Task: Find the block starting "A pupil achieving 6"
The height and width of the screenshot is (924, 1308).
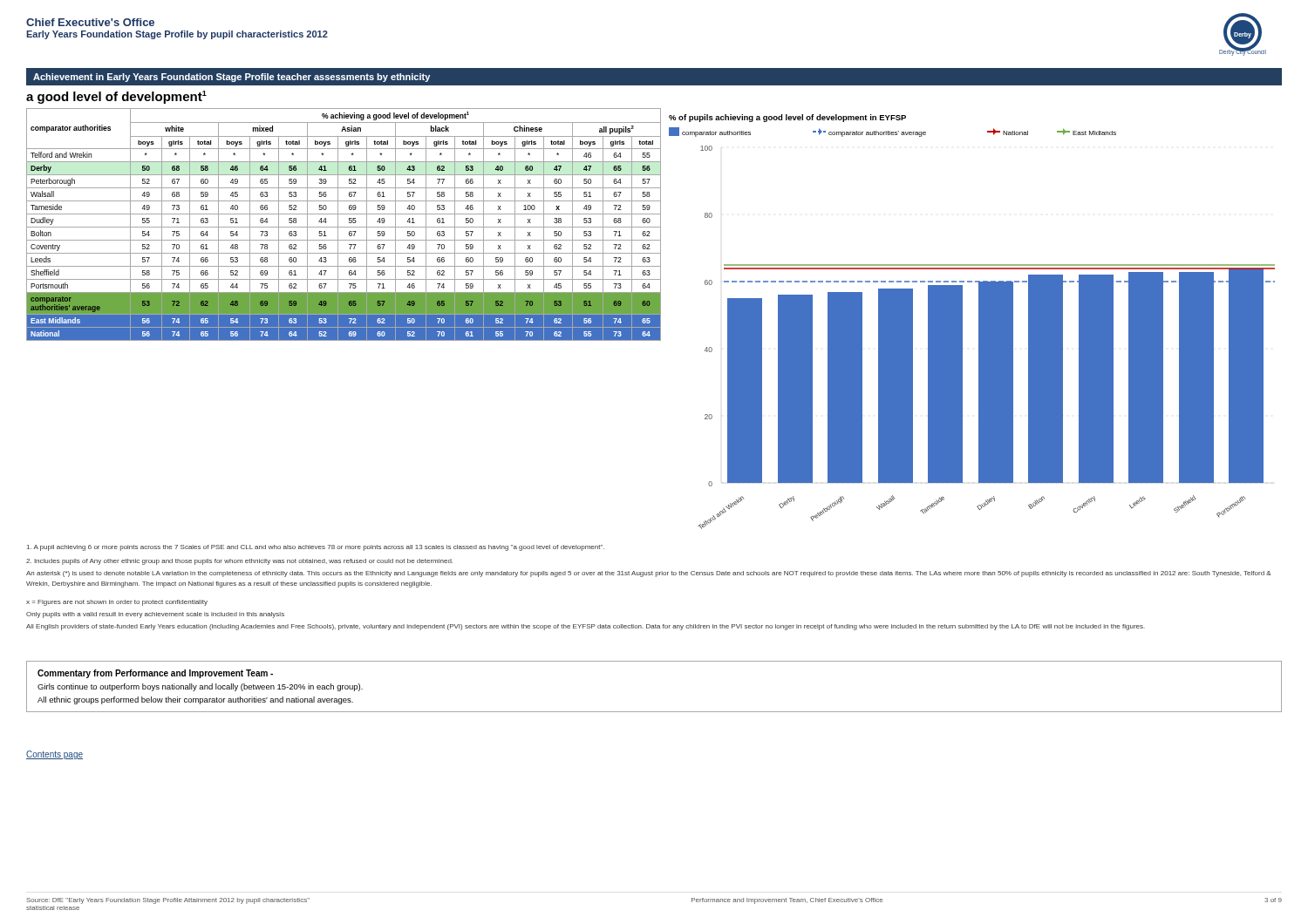Action: click(315, 547)
